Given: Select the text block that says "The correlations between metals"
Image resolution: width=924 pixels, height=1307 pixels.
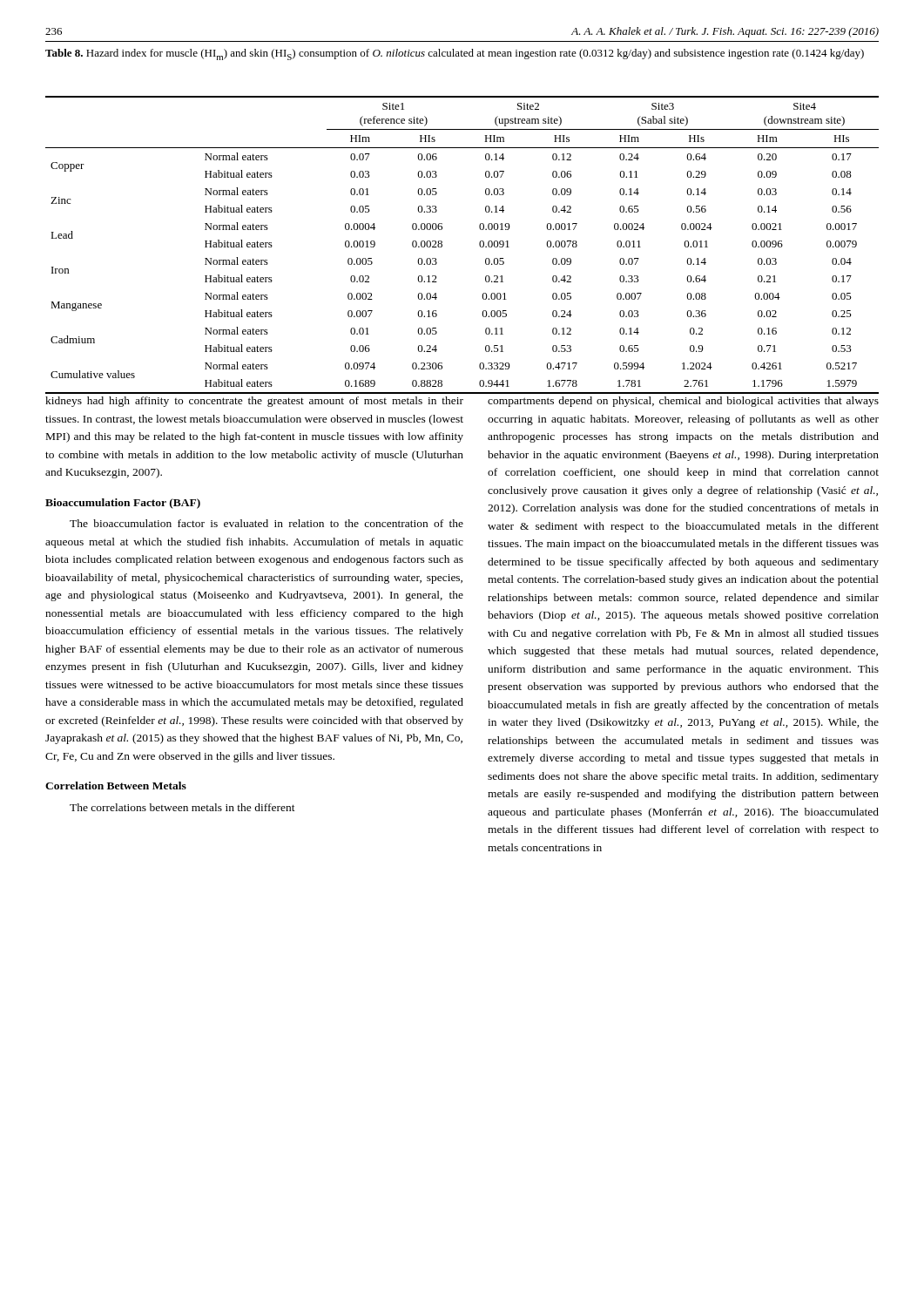Looking at the screenshot, I should point(254,808).
